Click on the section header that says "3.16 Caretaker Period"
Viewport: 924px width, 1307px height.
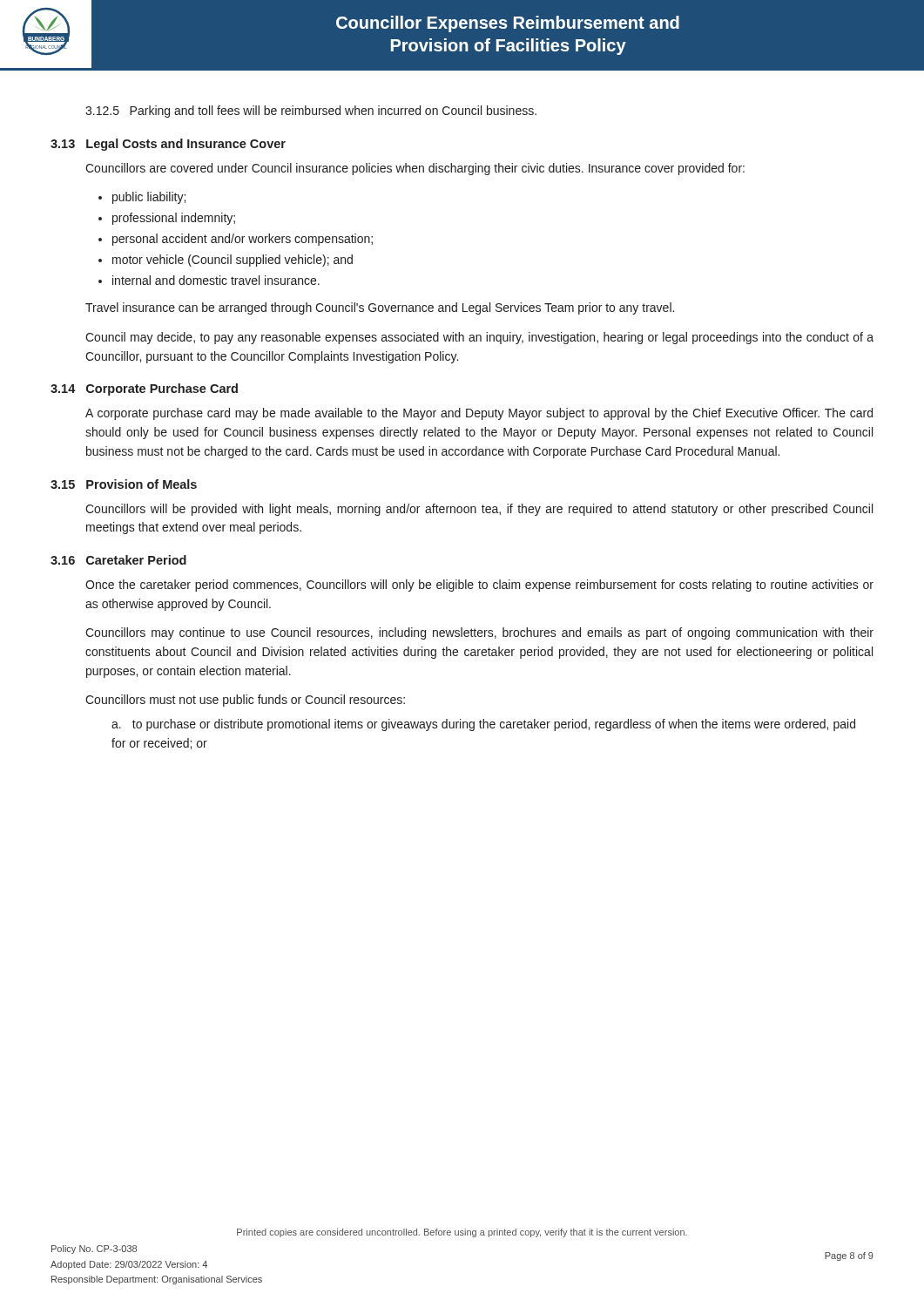pos(119,560)
